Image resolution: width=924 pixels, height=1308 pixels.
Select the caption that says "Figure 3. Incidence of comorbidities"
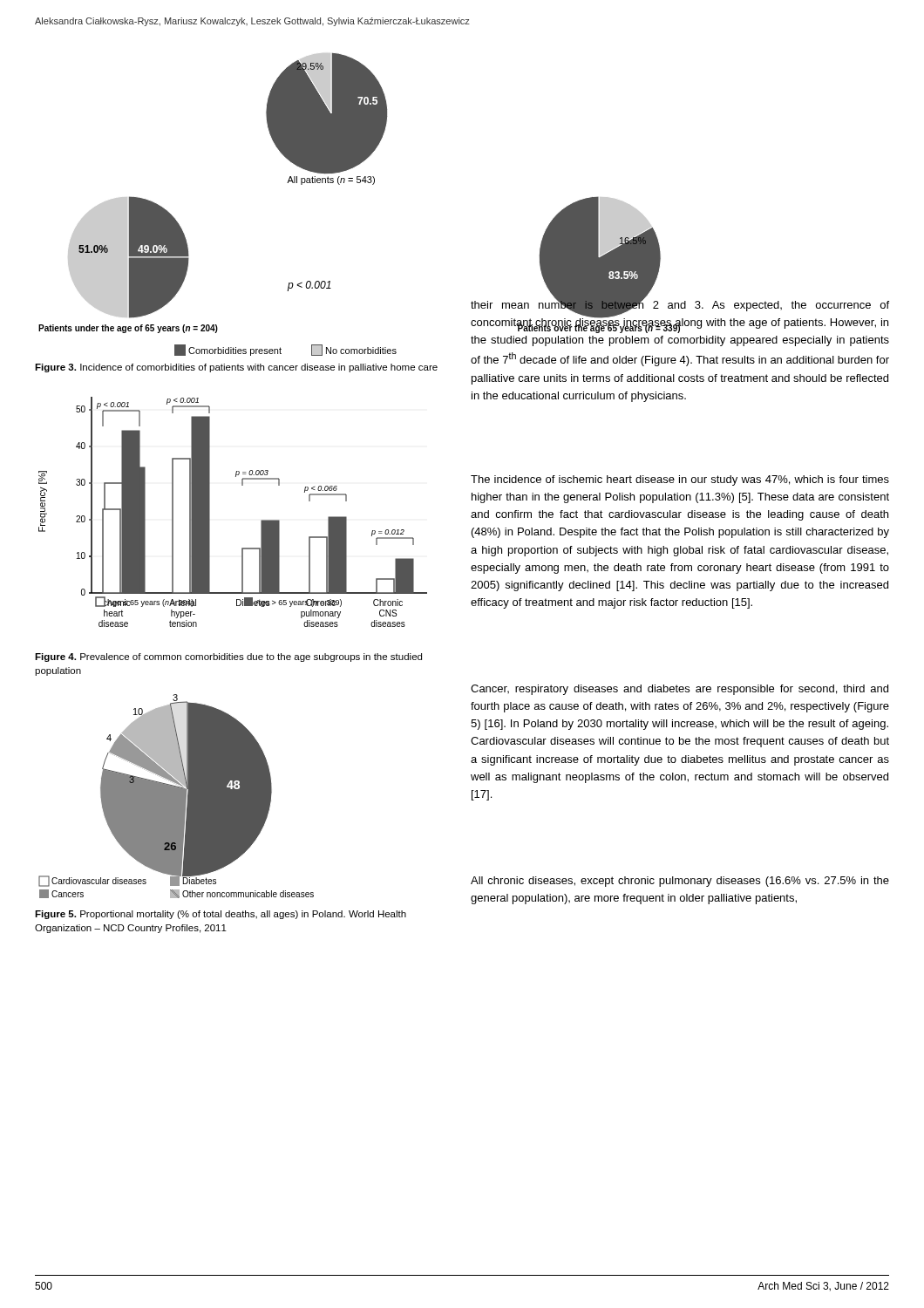[x=236, y=367]
